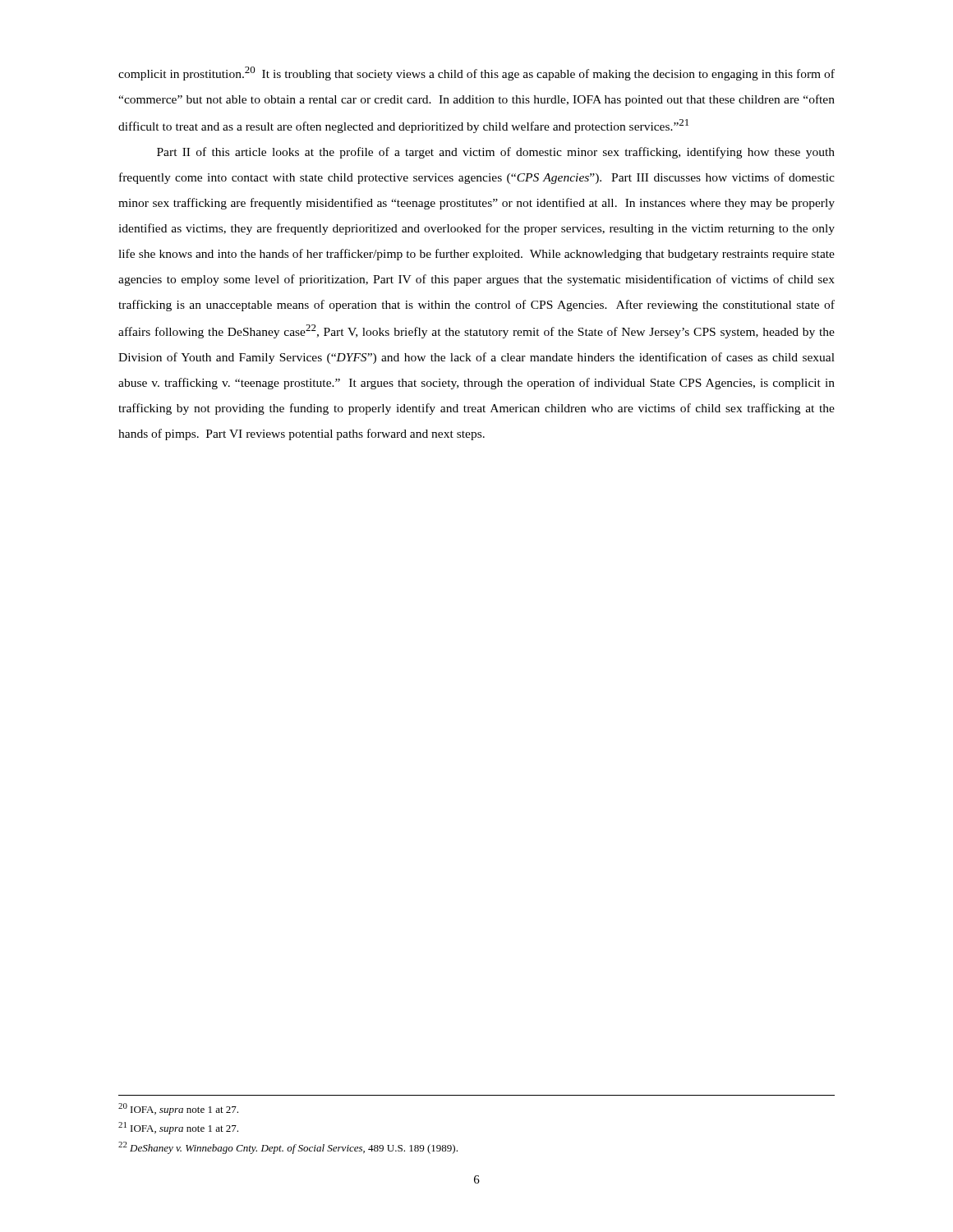Image resolution: width=953 pixels, height=1232 pixels.
Task: Find the footnote that reads "21 IOFA, supra note 1 at 27."
Action: click(x=178, y=1128)
